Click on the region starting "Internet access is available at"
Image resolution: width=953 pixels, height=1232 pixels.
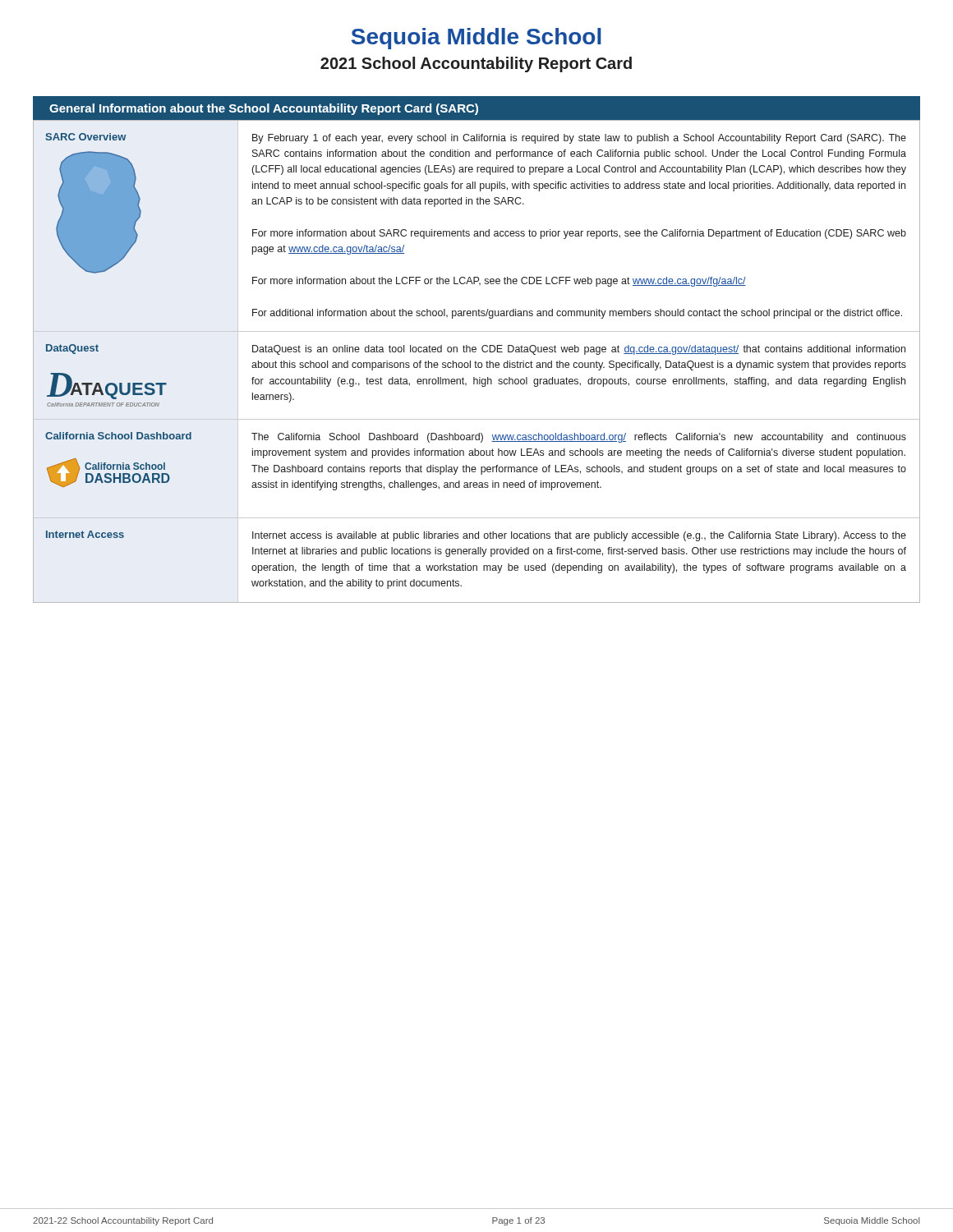point(579,559)
